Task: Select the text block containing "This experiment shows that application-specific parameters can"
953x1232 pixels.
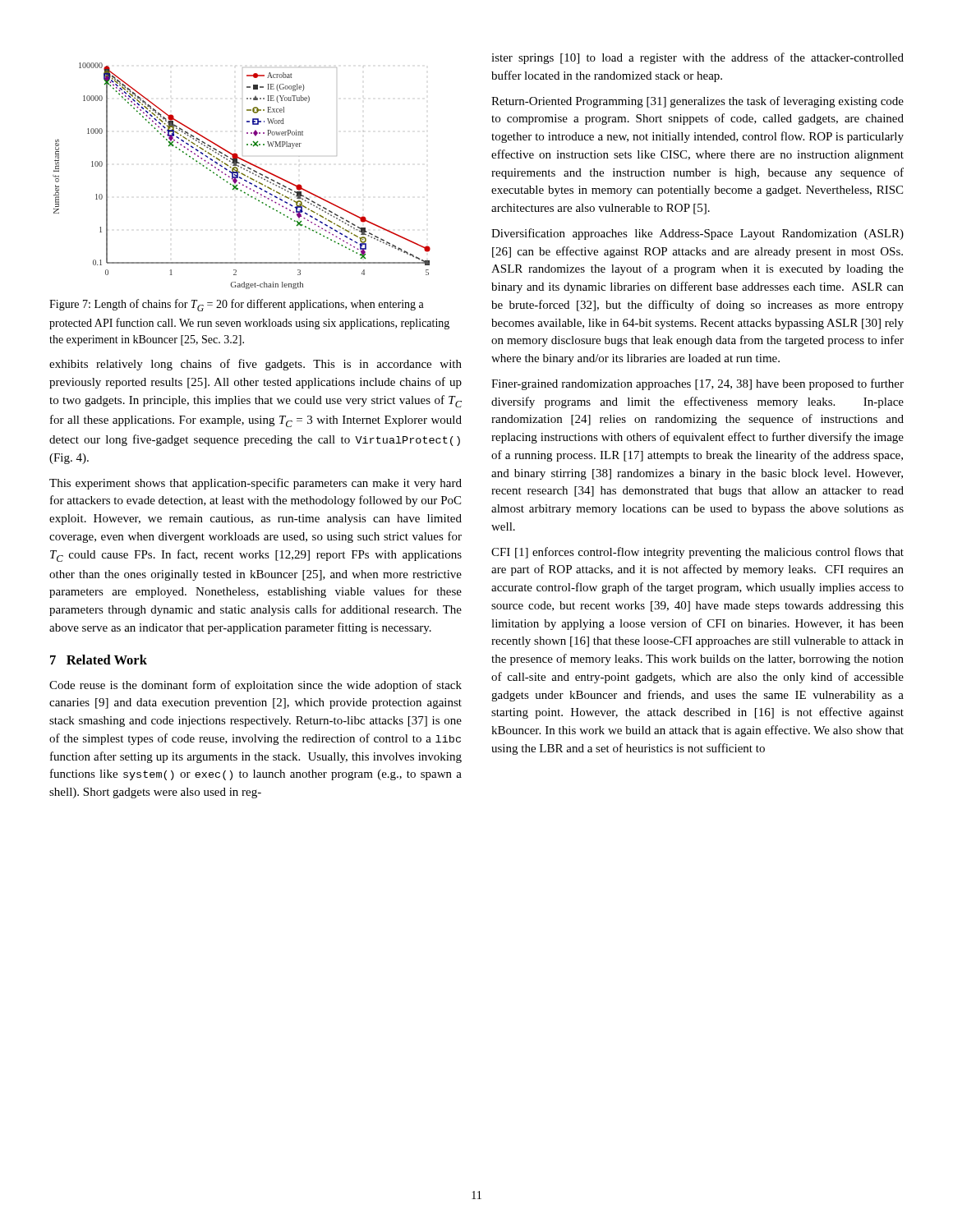Action: click(255, 555)
